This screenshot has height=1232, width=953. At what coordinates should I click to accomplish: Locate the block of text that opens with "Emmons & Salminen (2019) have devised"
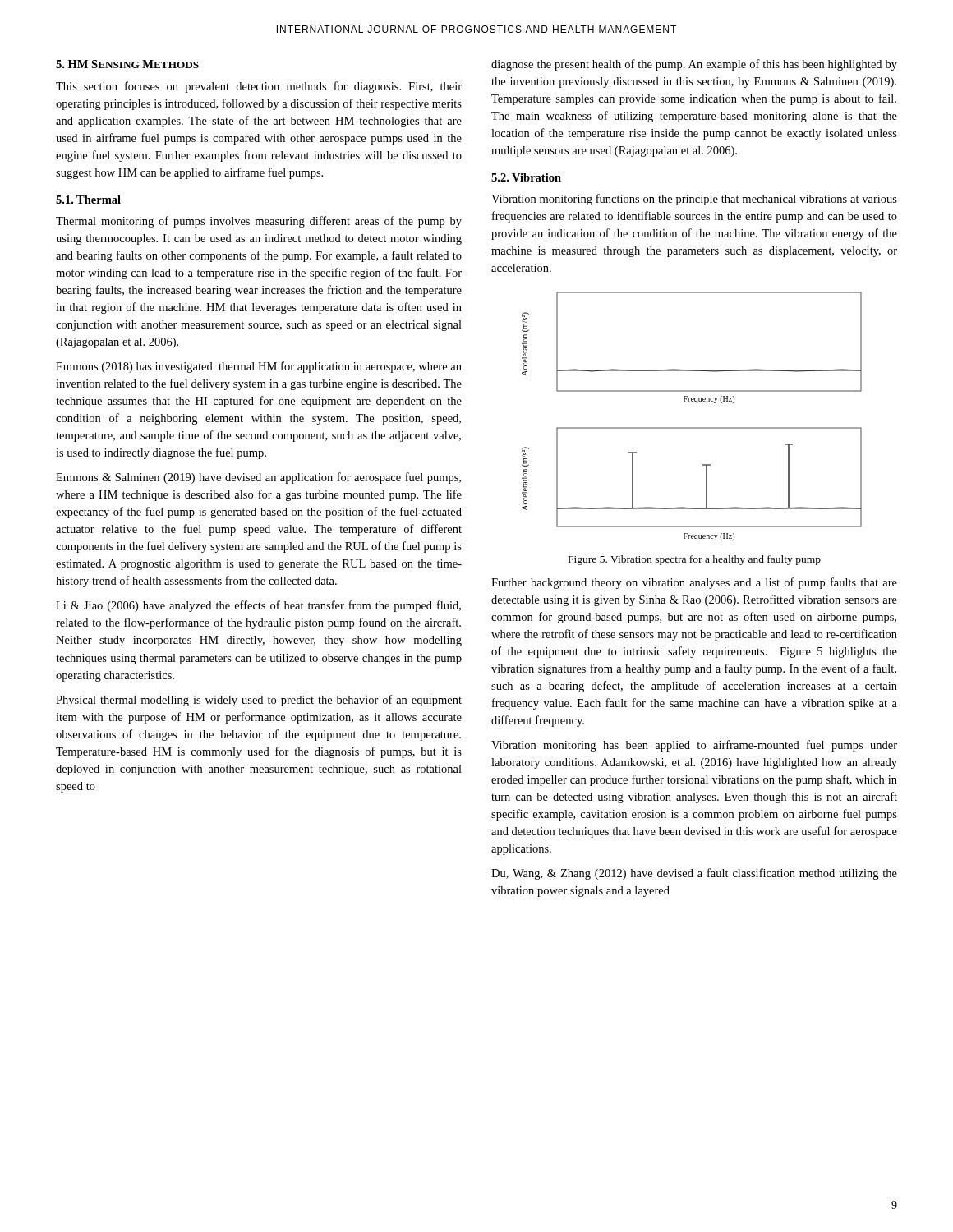pyautogui.click(x=259, y=529)
